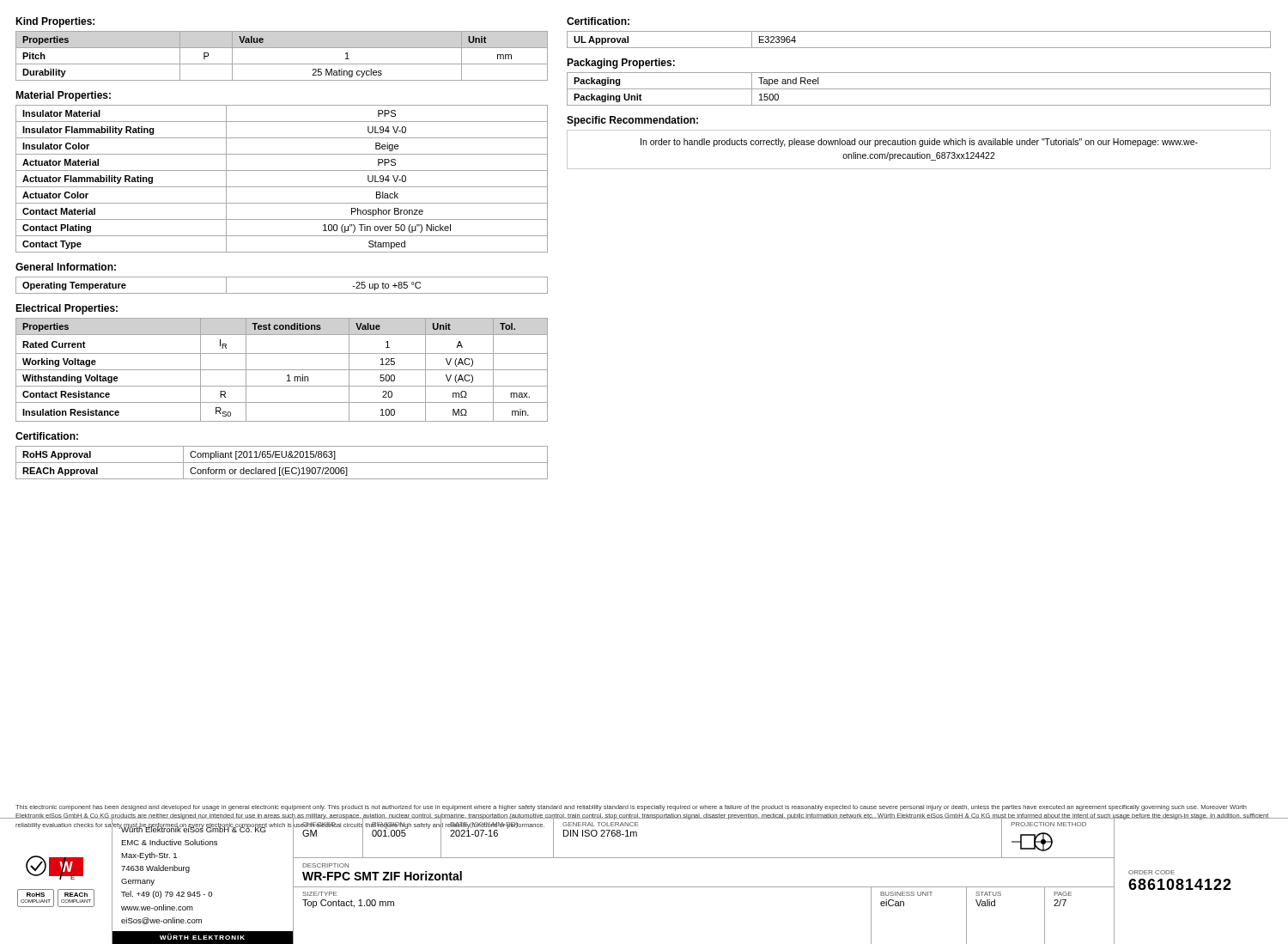Image resolution: width=1288 pixels, height=944 pixels.
Task: Click on the table containing "Packaging Unit"
Action: point(919,89)
